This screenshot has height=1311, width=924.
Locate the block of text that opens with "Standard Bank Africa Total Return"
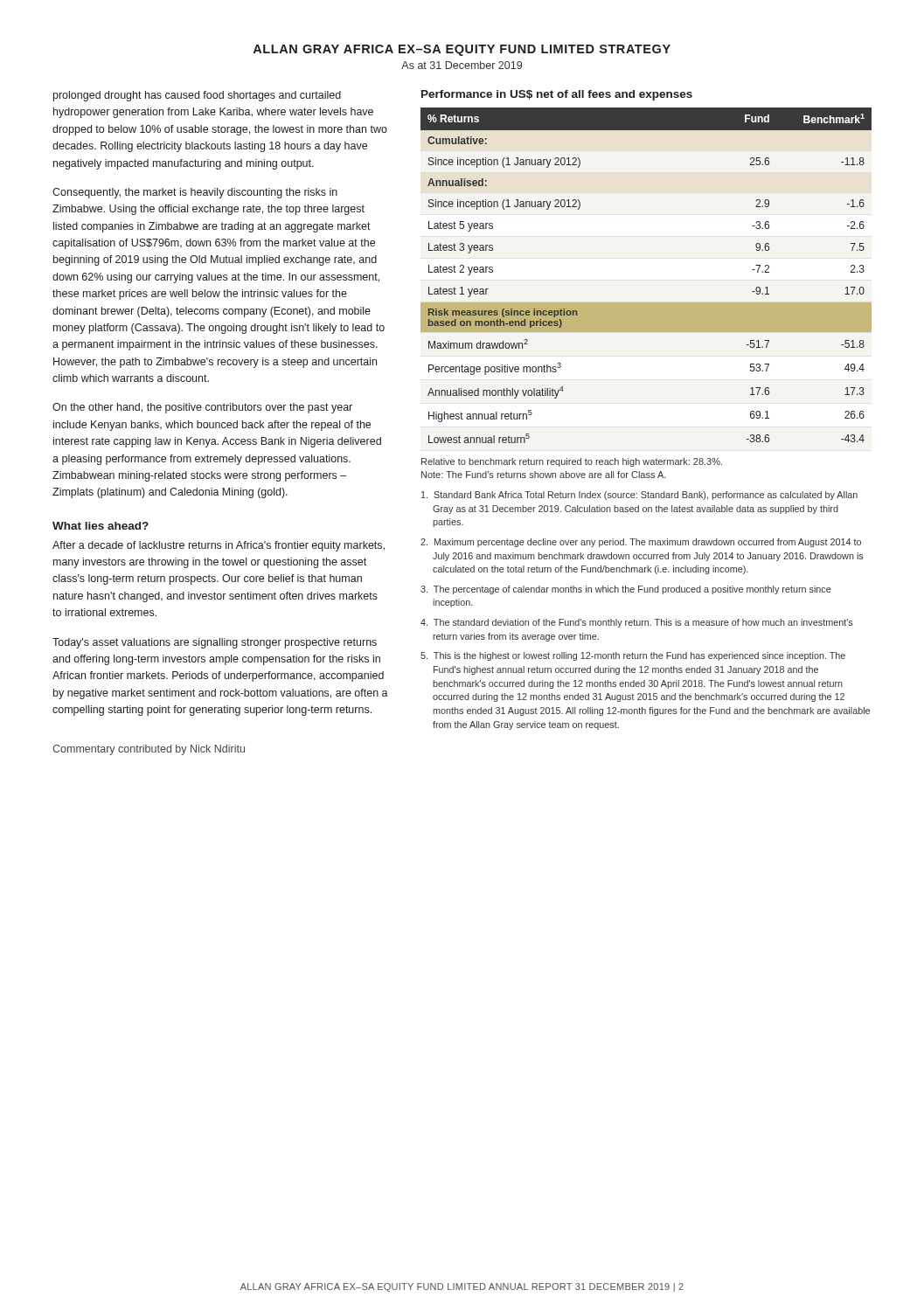click(x=639, y=508)
